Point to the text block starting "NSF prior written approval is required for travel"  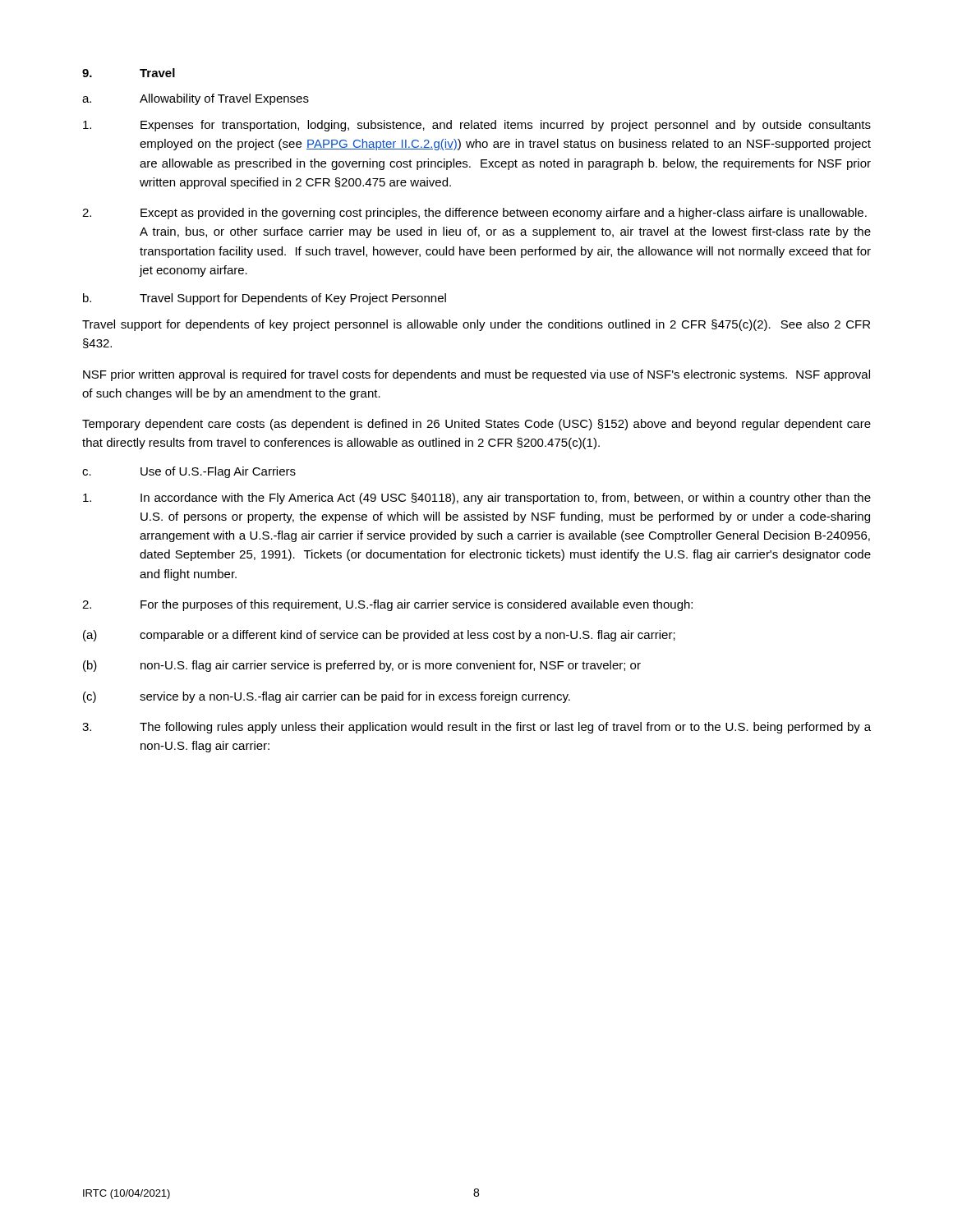(x=476, y=383)
